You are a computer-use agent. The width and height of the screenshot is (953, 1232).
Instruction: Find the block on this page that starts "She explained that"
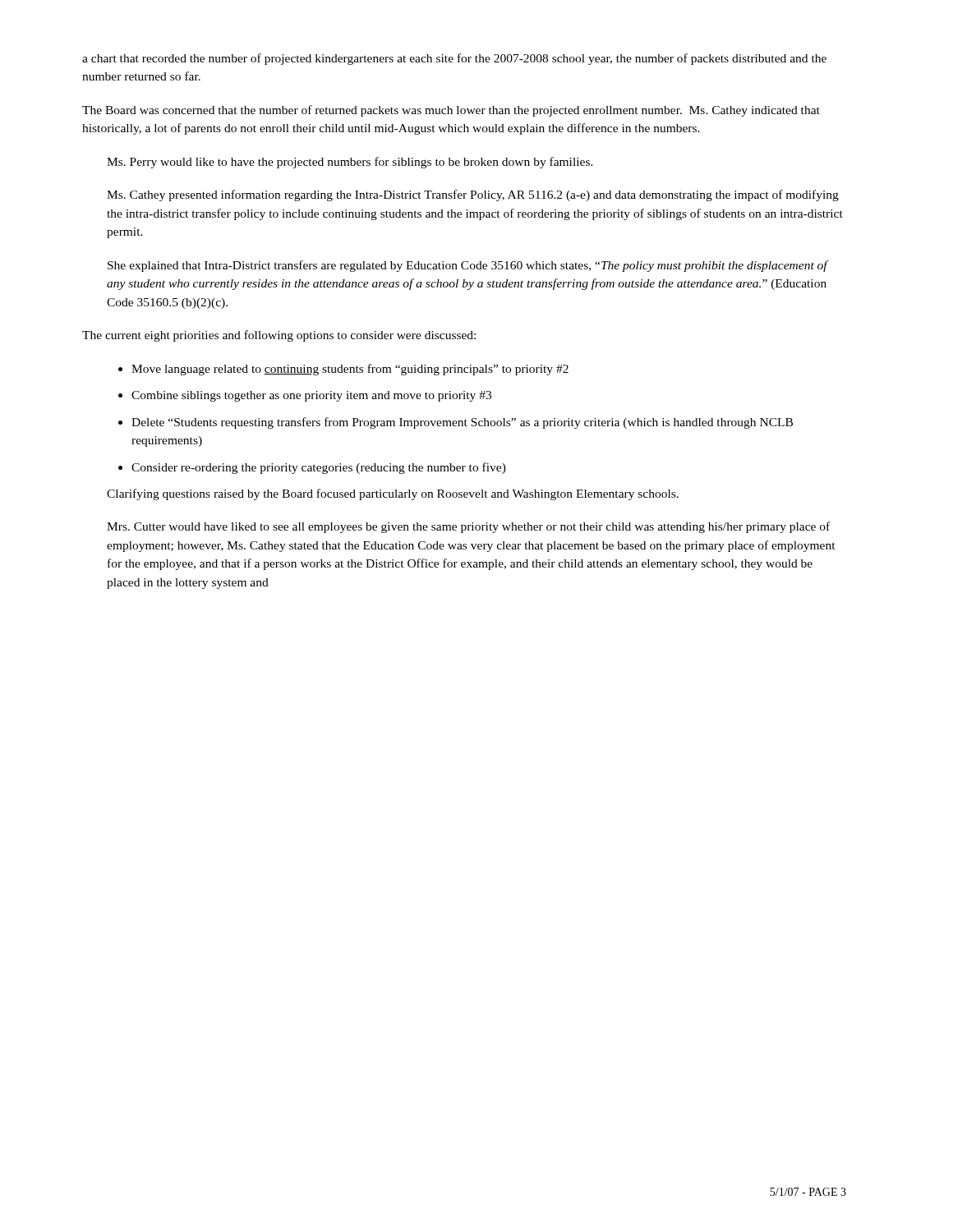(x=467, y=283)
